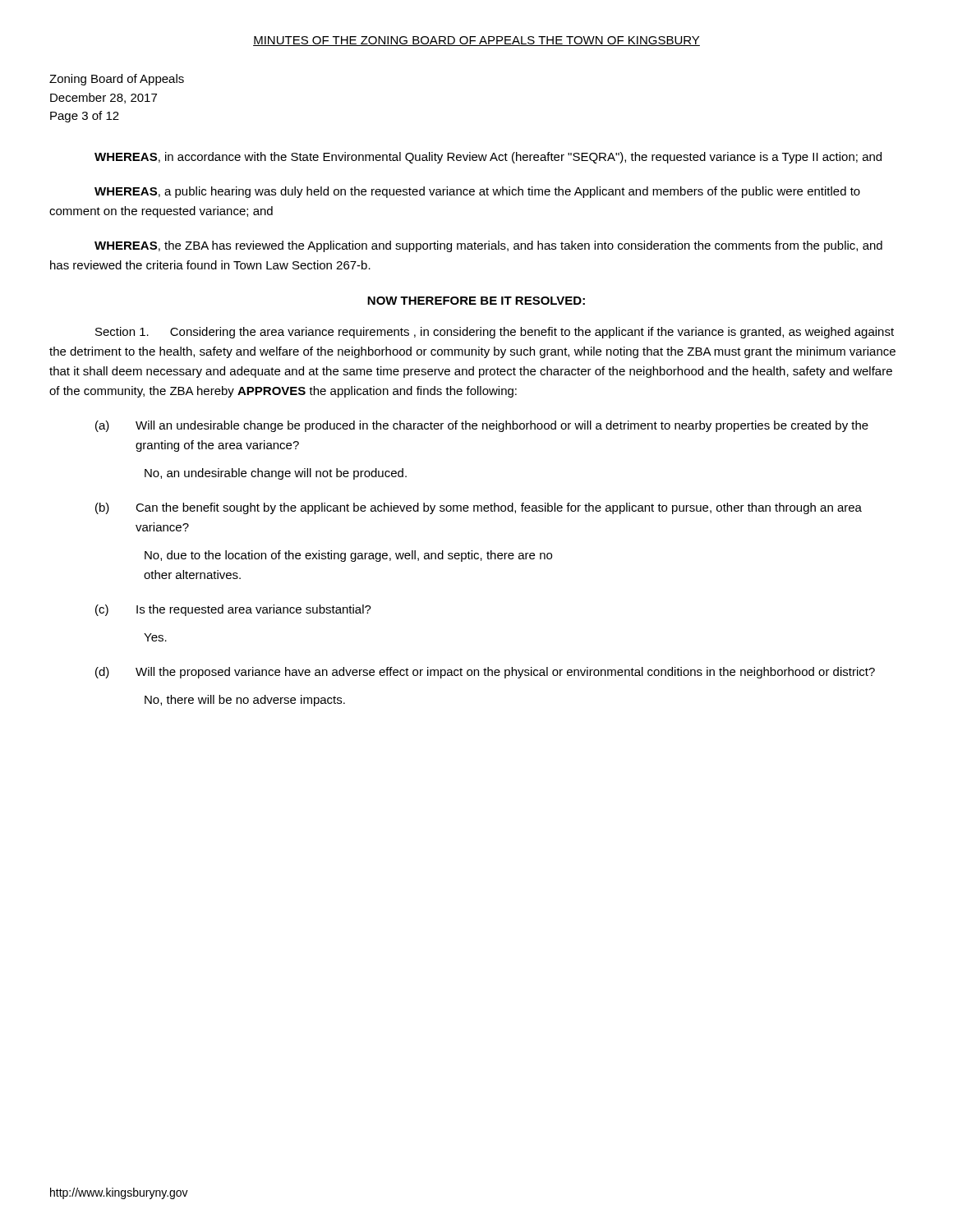Select the region starting "NOW THEREFORE BE IT RESOLVED:"
Screen dimensions: 1232x953
(x=476, y=300)
